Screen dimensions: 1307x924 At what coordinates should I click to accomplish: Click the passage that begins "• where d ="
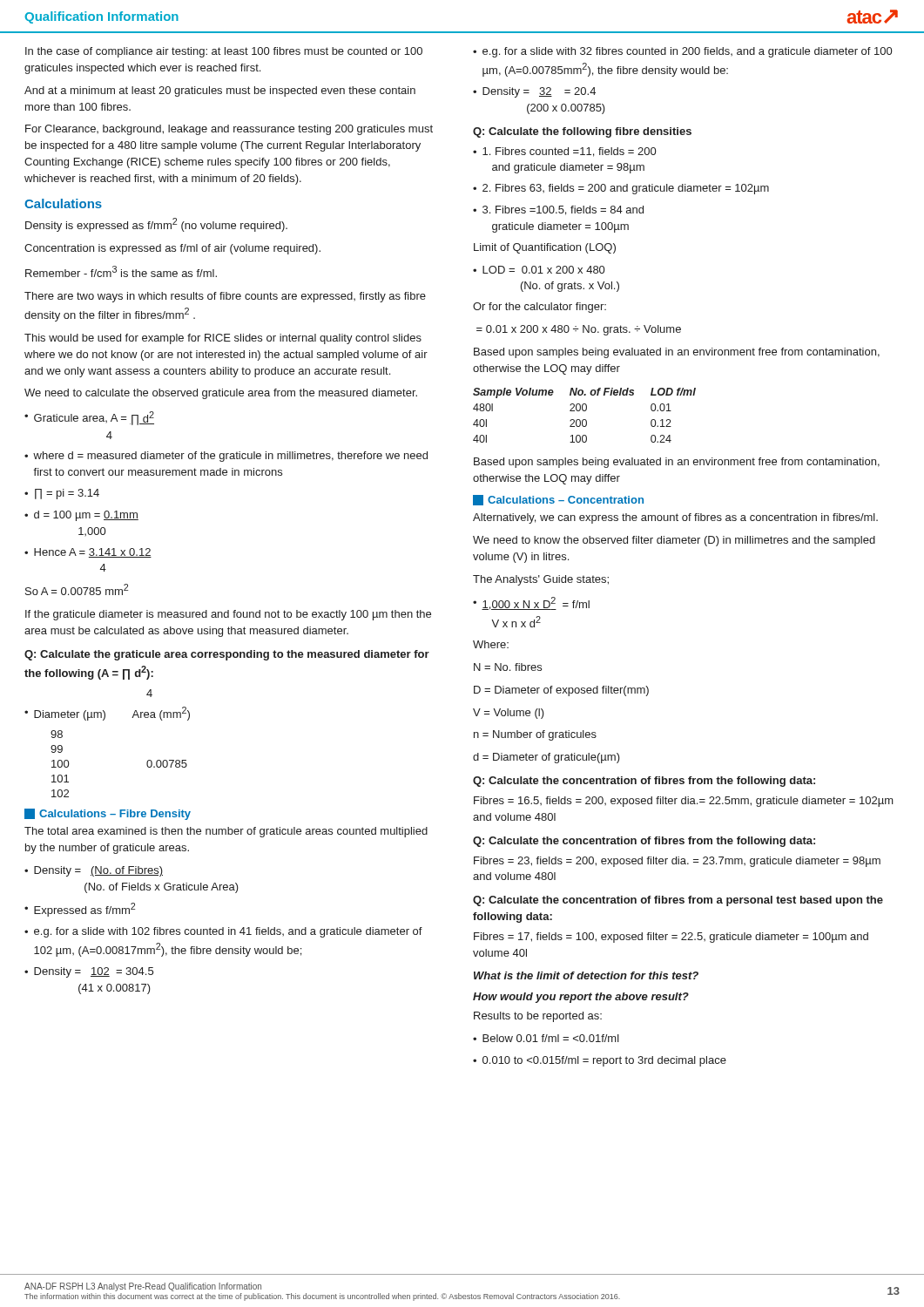[233, 465]
